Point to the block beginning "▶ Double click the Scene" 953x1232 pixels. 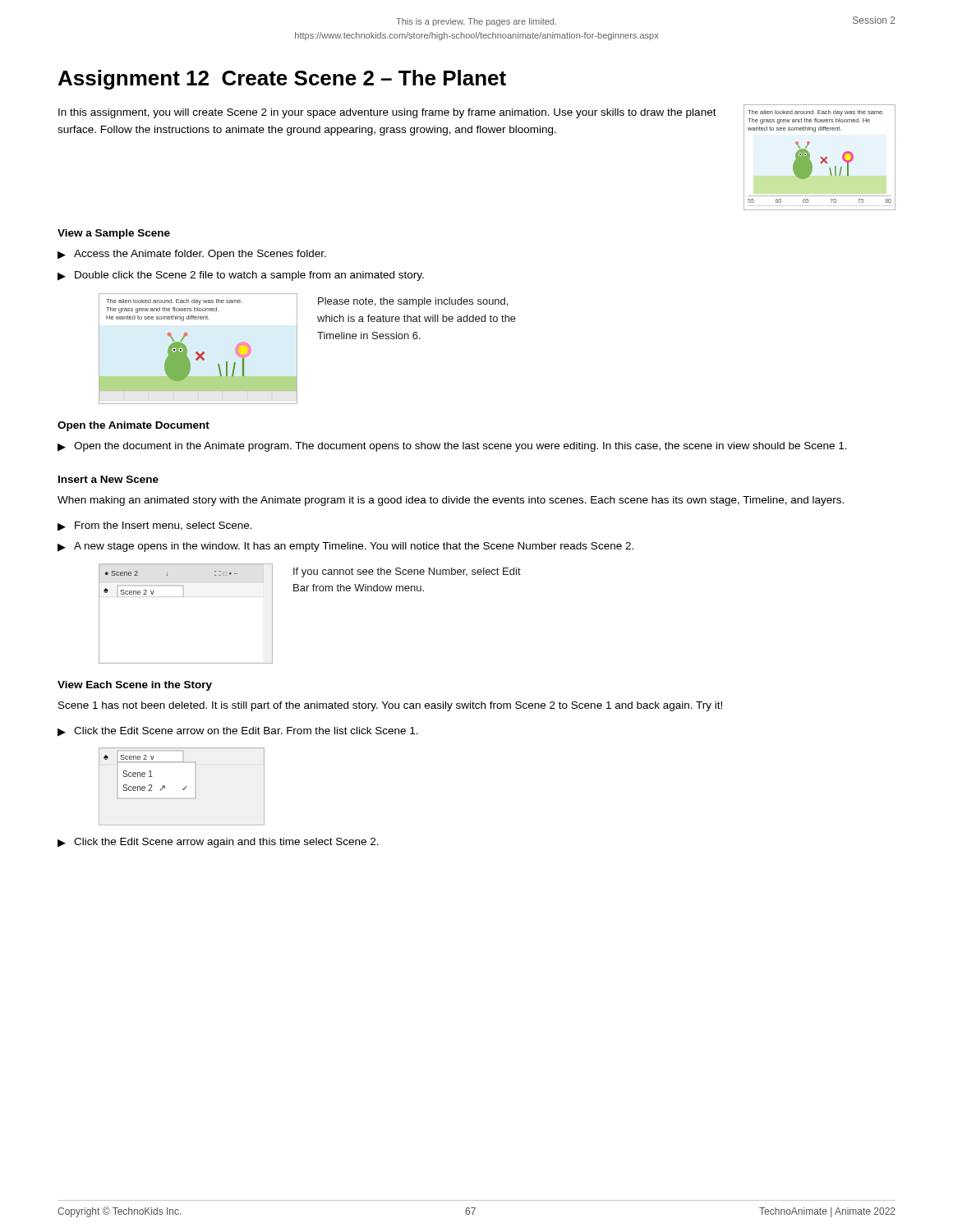coord(241,275)
